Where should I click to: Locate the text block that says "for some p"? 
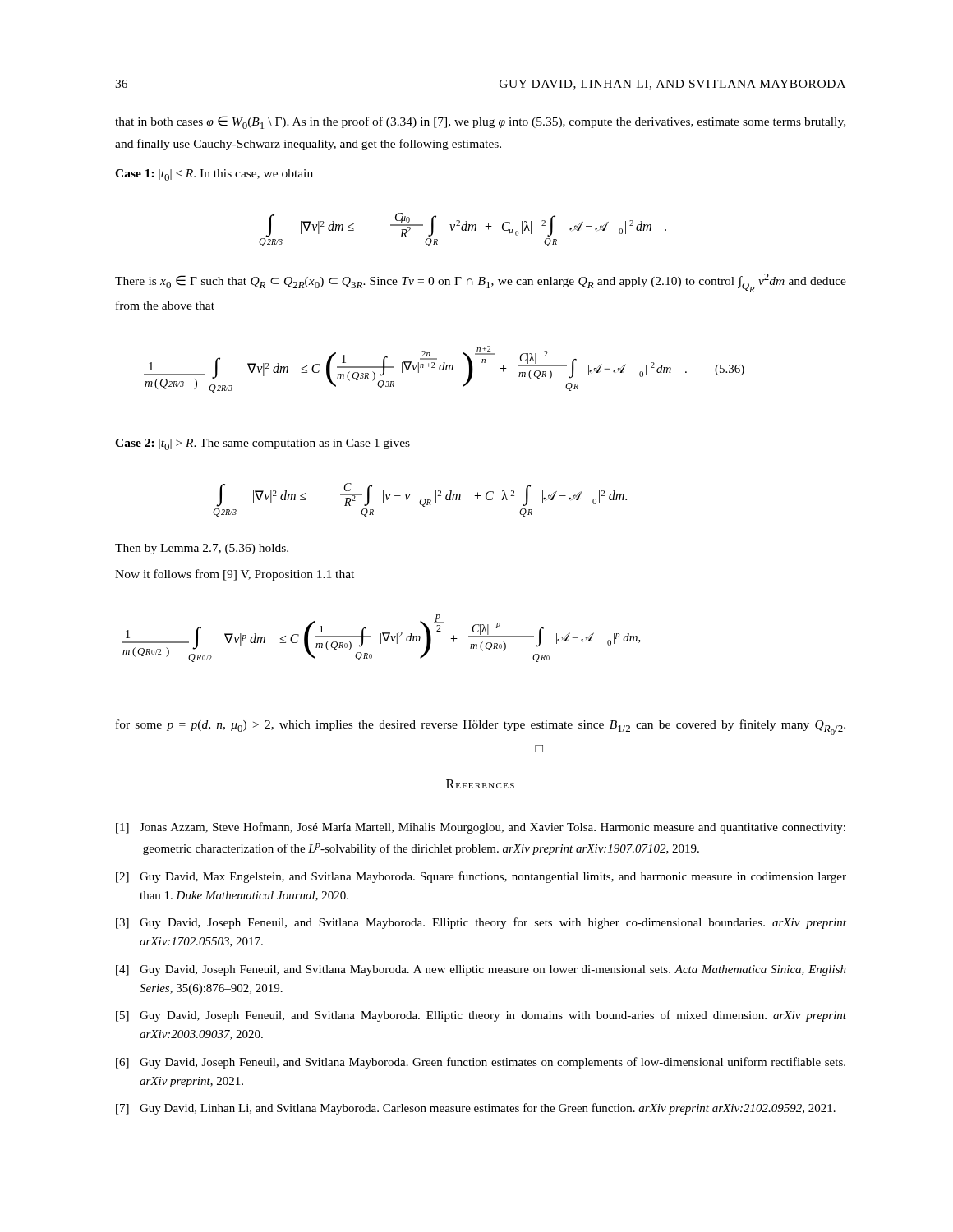pos(481,736)
